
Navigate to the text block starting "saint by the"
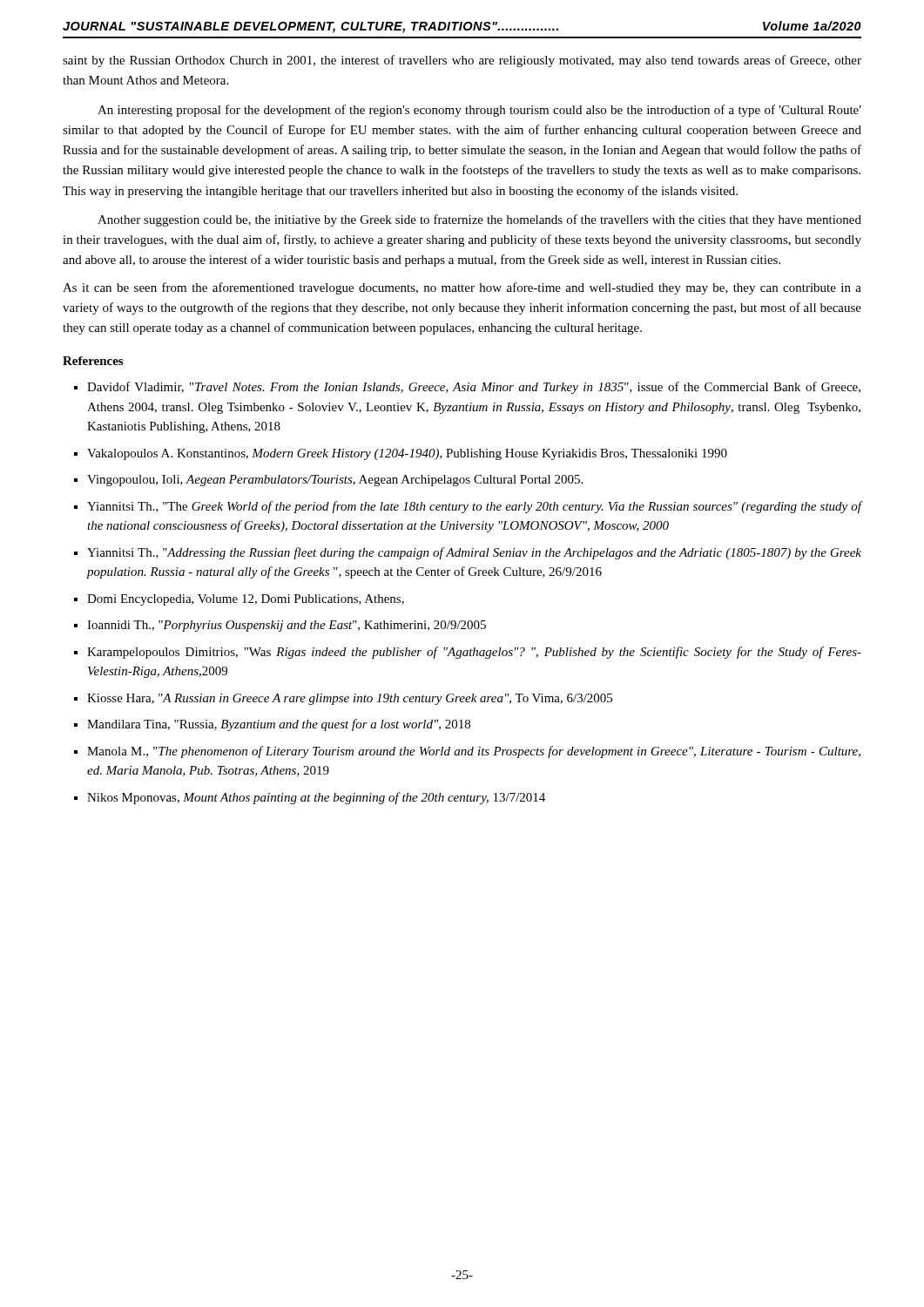click(462, 71)
